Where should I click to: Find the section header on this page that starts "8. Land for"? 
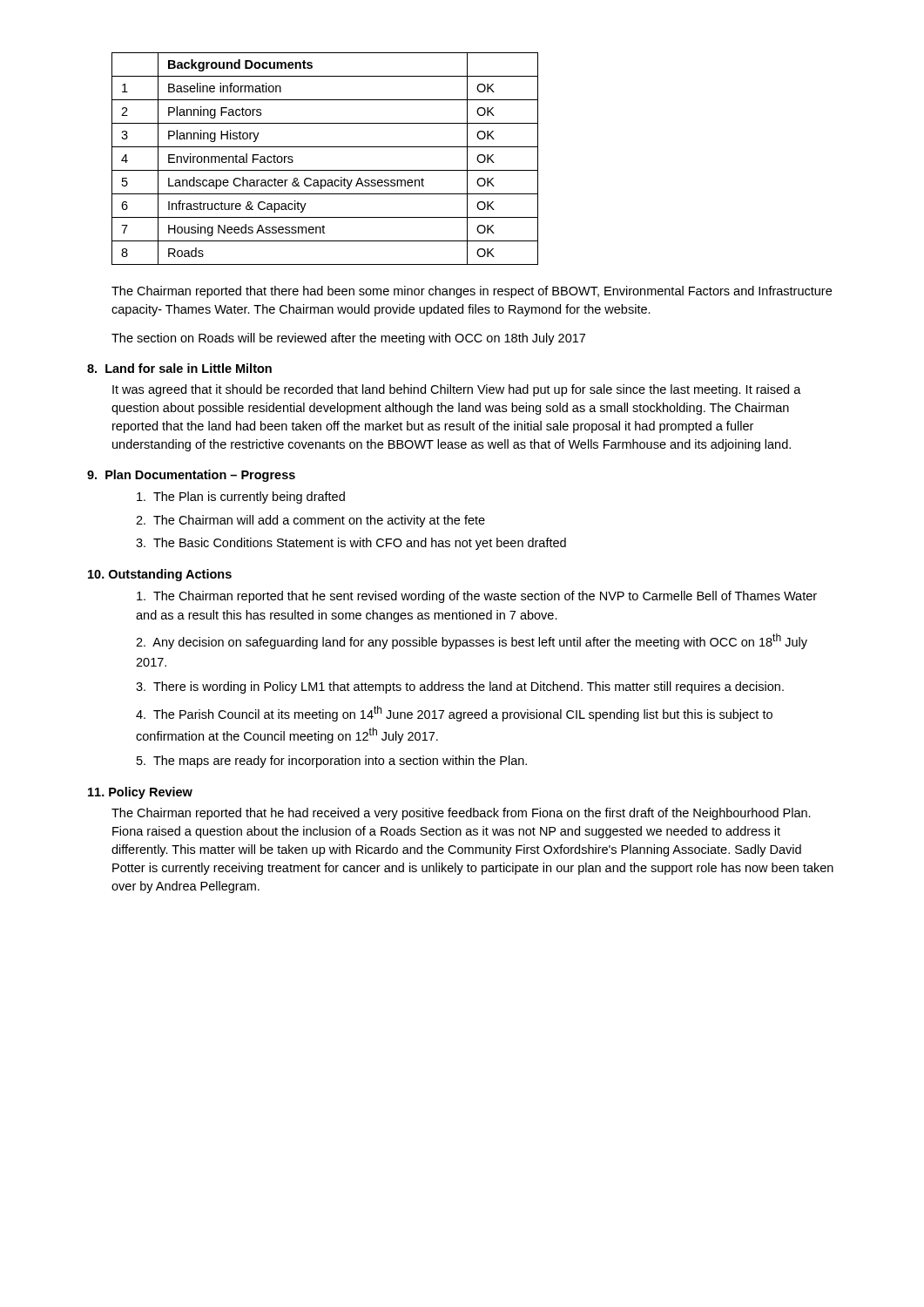pyautogui.click(x=180, y=369)
